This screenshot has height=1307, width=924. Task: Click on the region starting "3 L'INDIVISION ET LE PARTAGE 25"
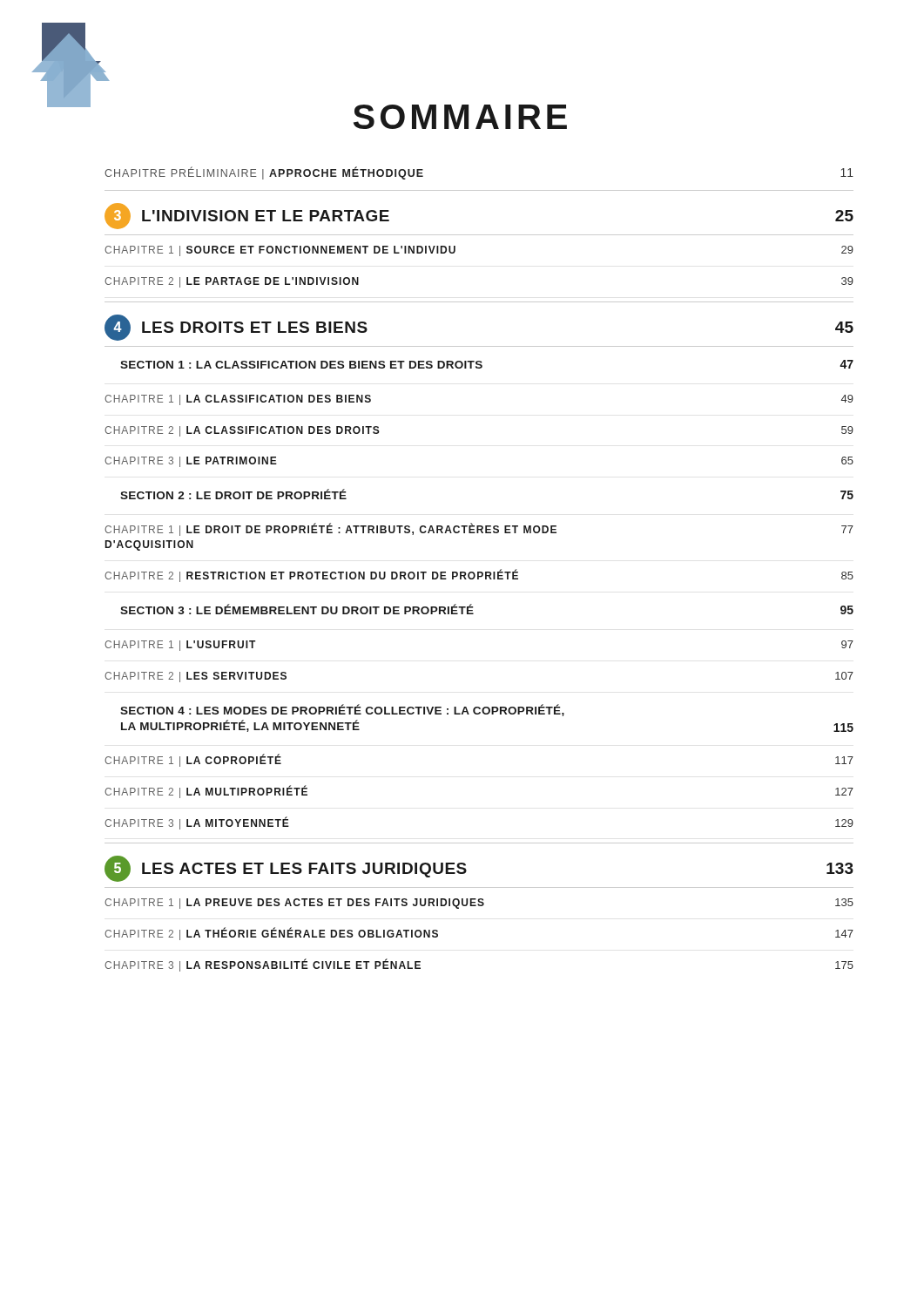pyautogui.click(x=243, y=216)
